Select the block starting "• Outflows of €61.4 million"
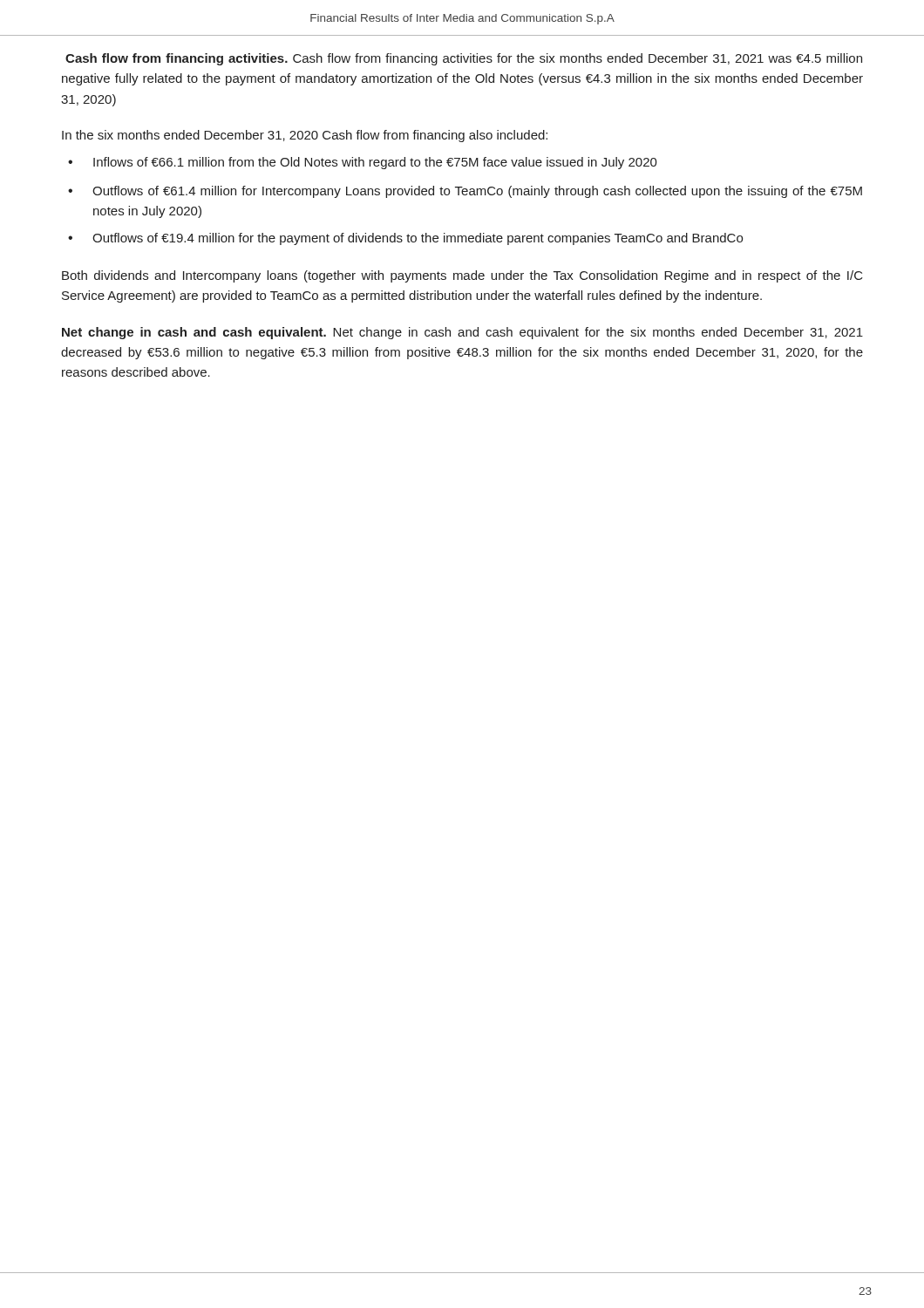The height and width of the screenshot is (1308, 924). tap(462, 201)
